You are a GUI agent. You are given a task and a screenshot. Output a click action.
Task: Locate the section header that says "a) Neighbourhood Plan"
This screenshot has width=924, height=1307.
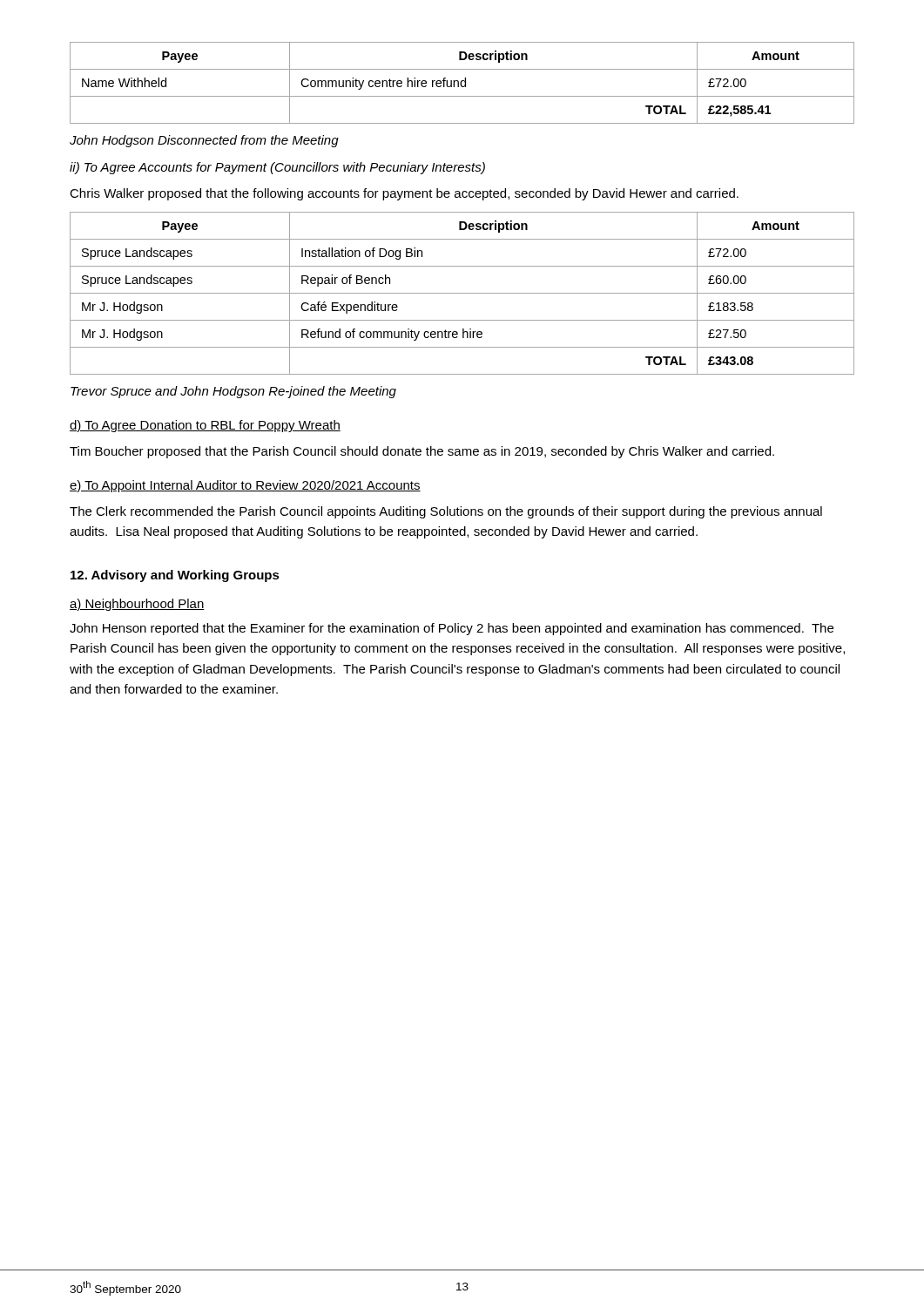point(137,603)
